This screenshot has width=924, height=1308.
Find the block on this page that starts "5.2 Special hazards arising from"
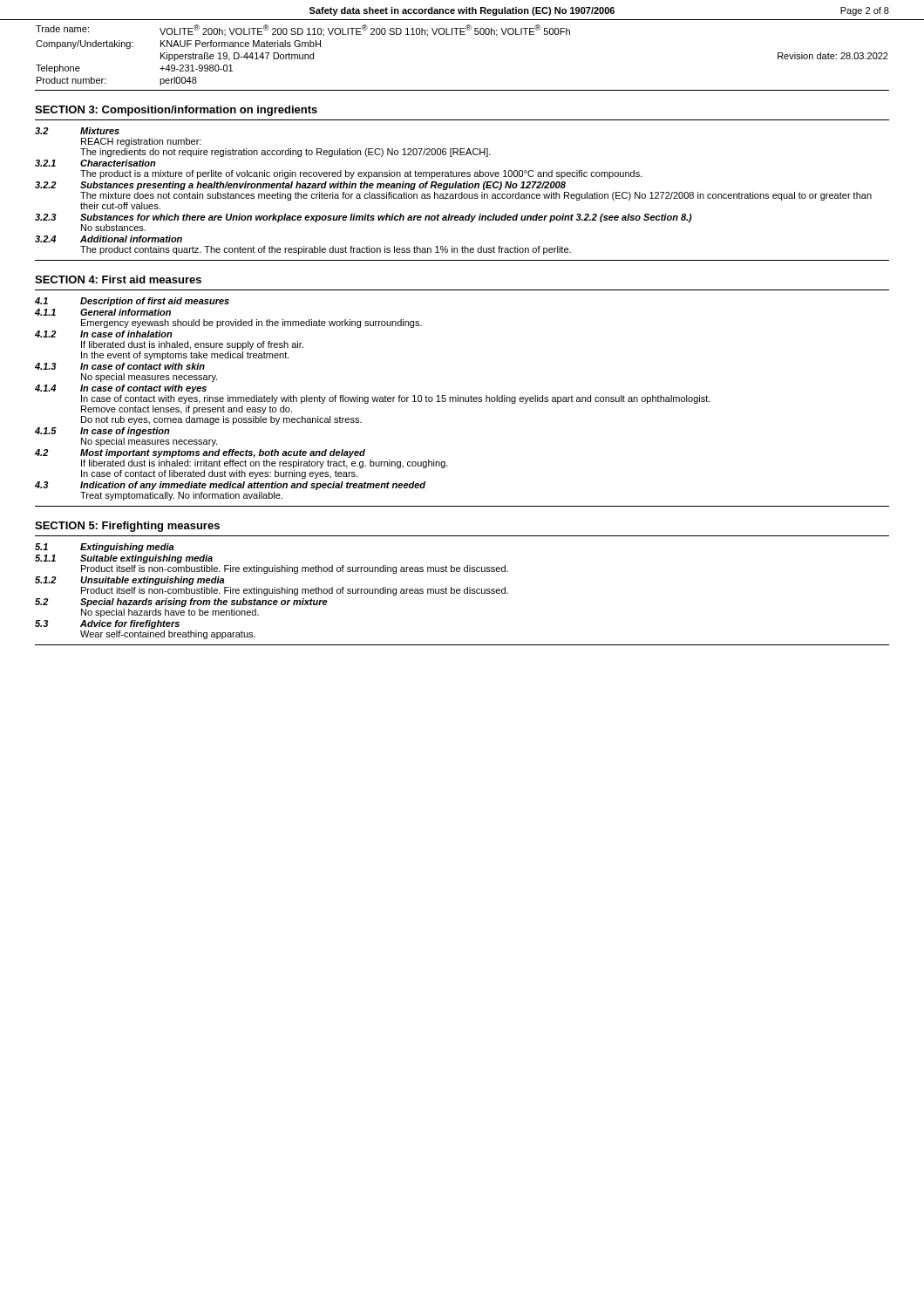(181, 603)
